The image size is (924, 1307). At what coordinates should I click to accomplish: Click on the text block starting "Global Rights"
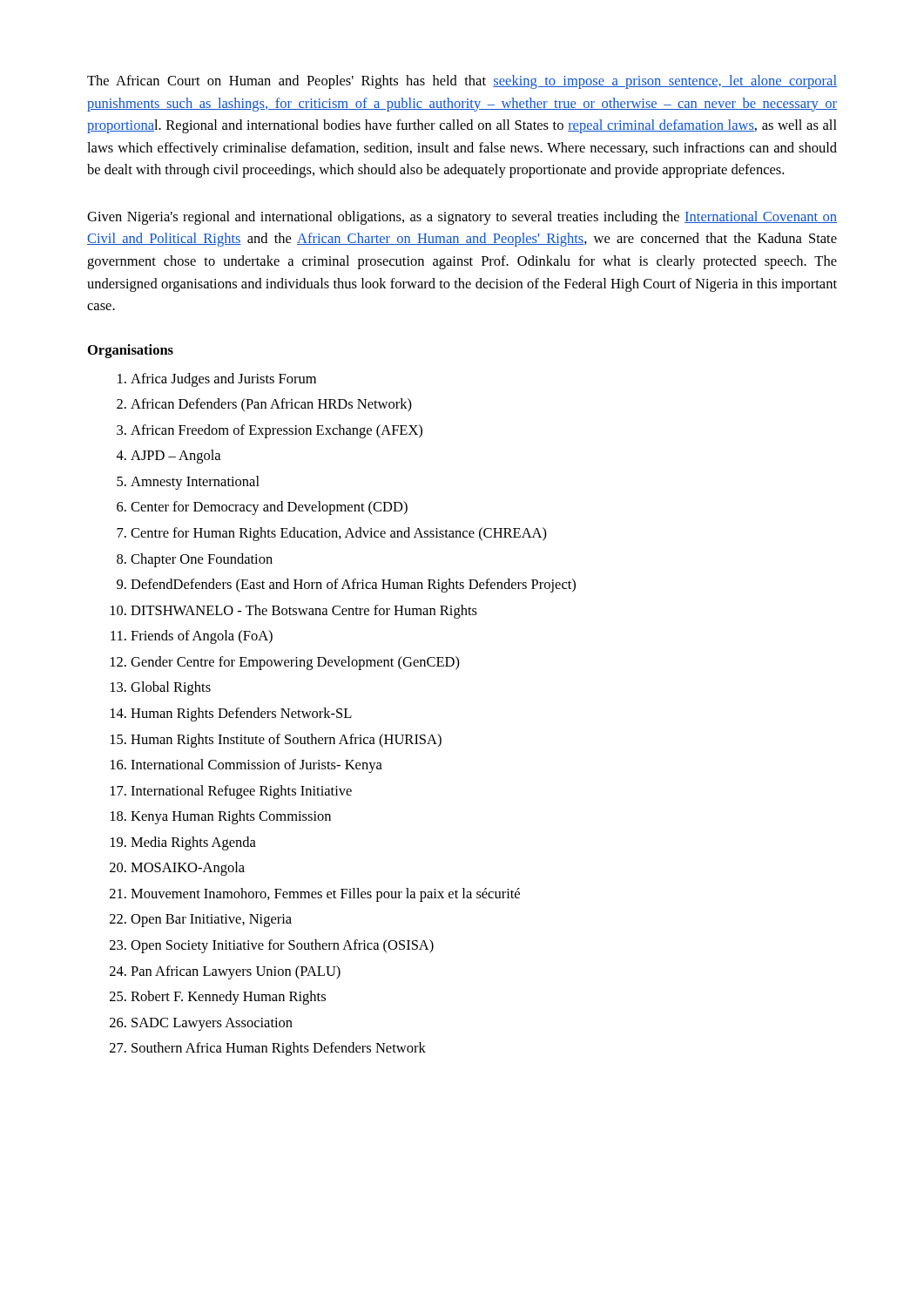tap(171, 688)
